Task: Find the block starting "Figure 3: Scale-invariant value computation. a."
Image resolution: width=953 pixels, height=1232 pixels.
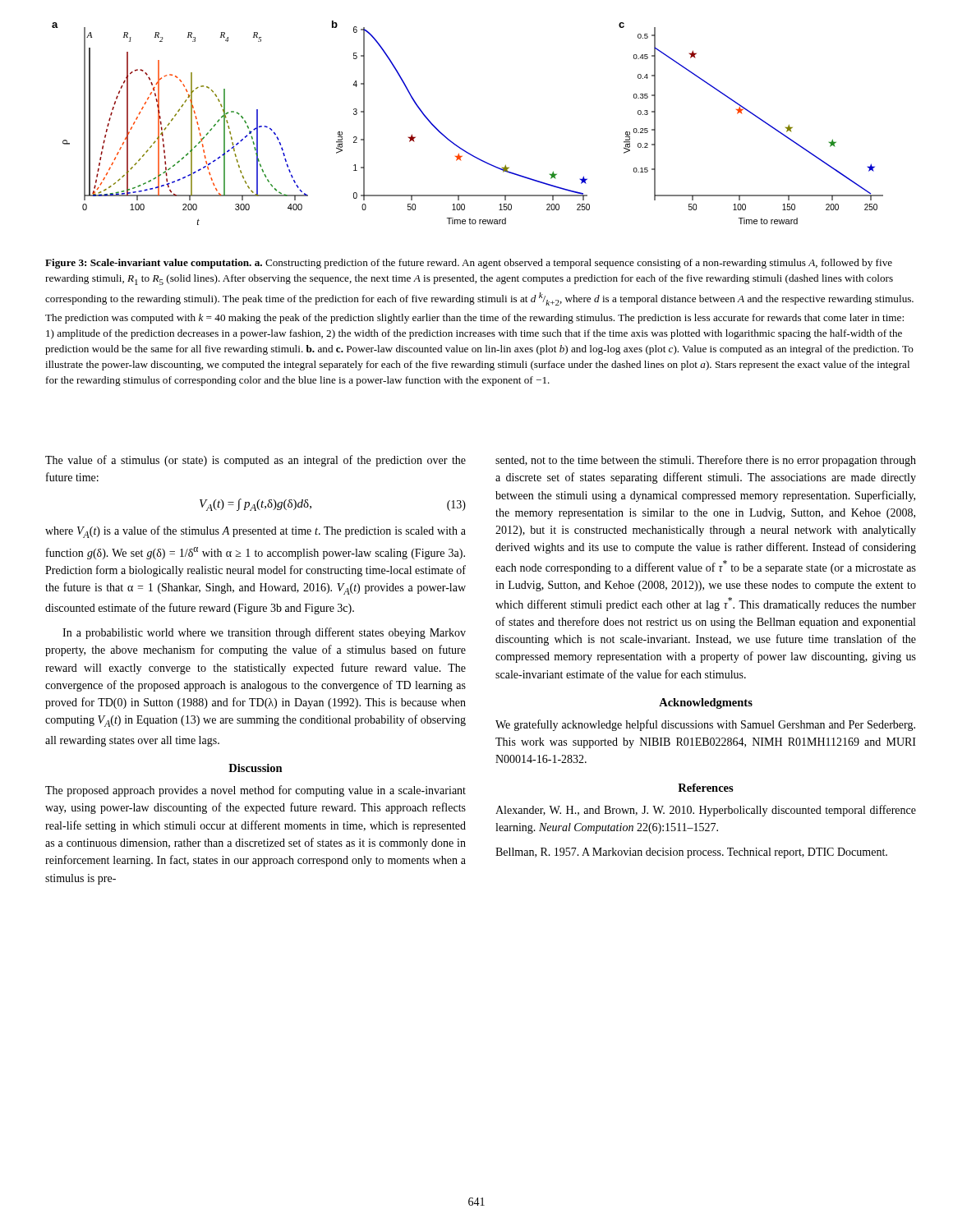Action: pos(480,321)
